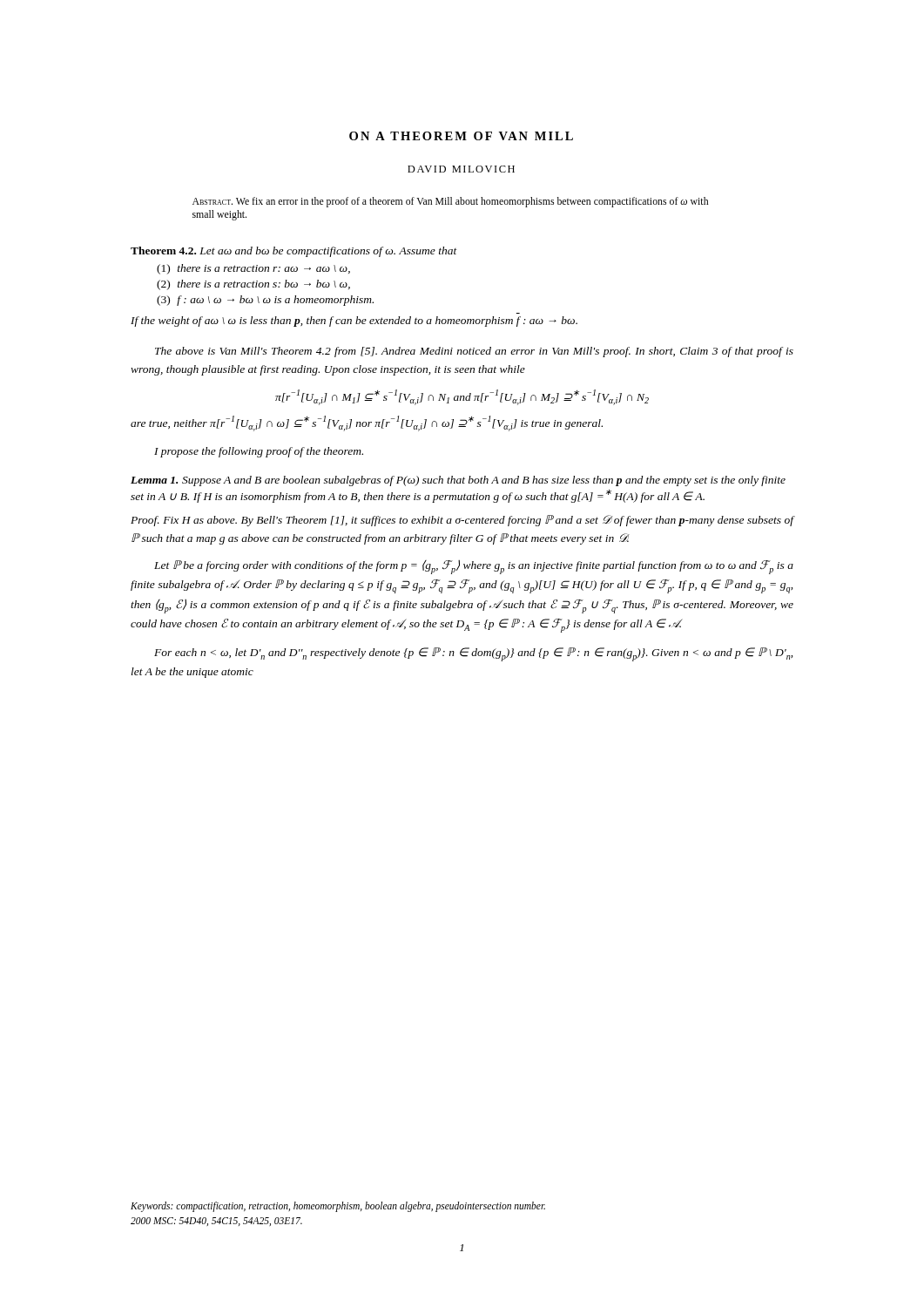The width and height of the screenshot is (924, 1307).
Task: Select the passage starting "are true, neither π[r−1[Uα,i]"
Action: [x=367, y=423]
